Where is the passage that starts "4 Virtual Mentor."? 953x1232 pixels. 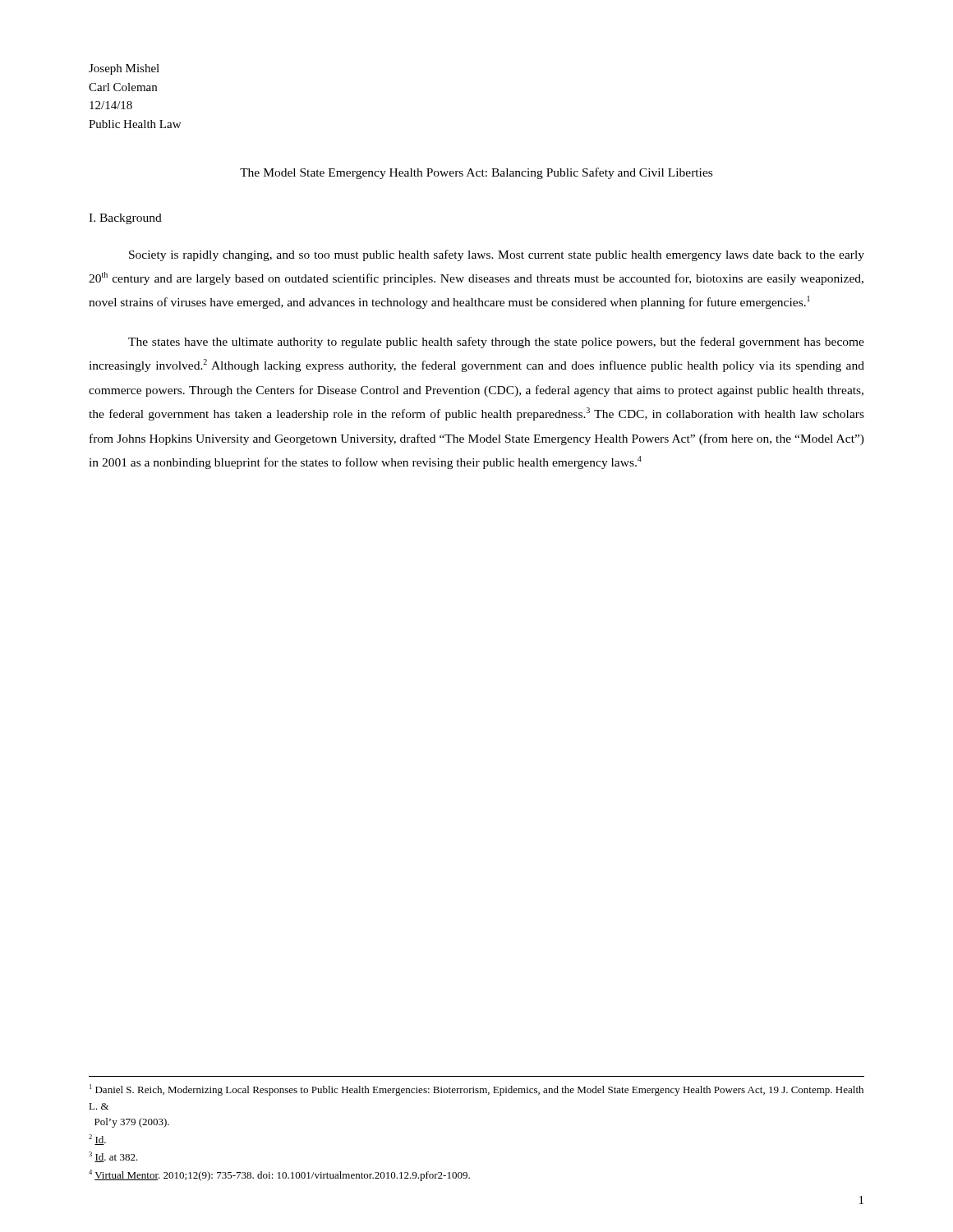[x=280, y=1174]
